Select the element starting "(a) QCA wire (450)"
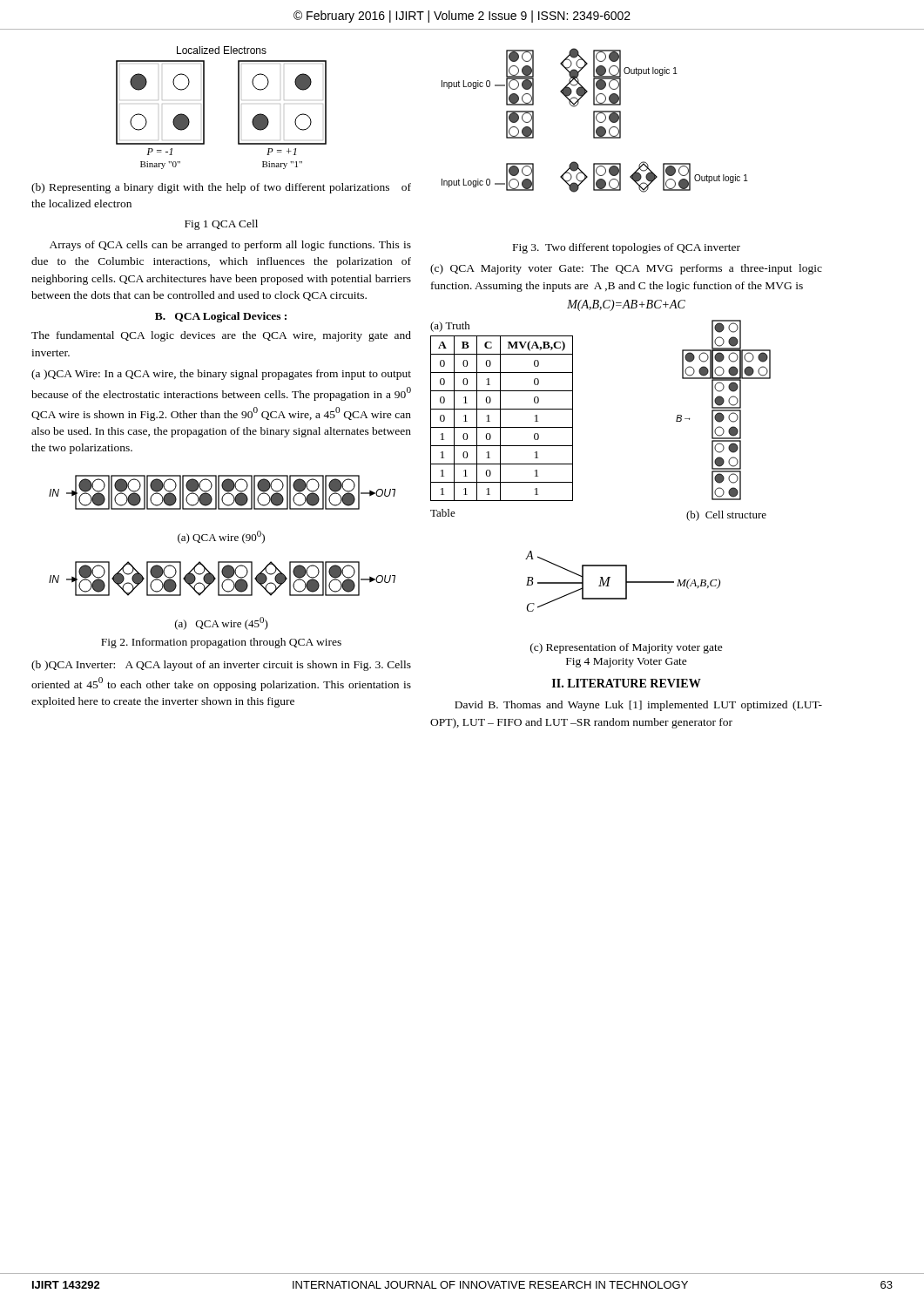This screenshot has height=1307, width=924. (221, 623)
